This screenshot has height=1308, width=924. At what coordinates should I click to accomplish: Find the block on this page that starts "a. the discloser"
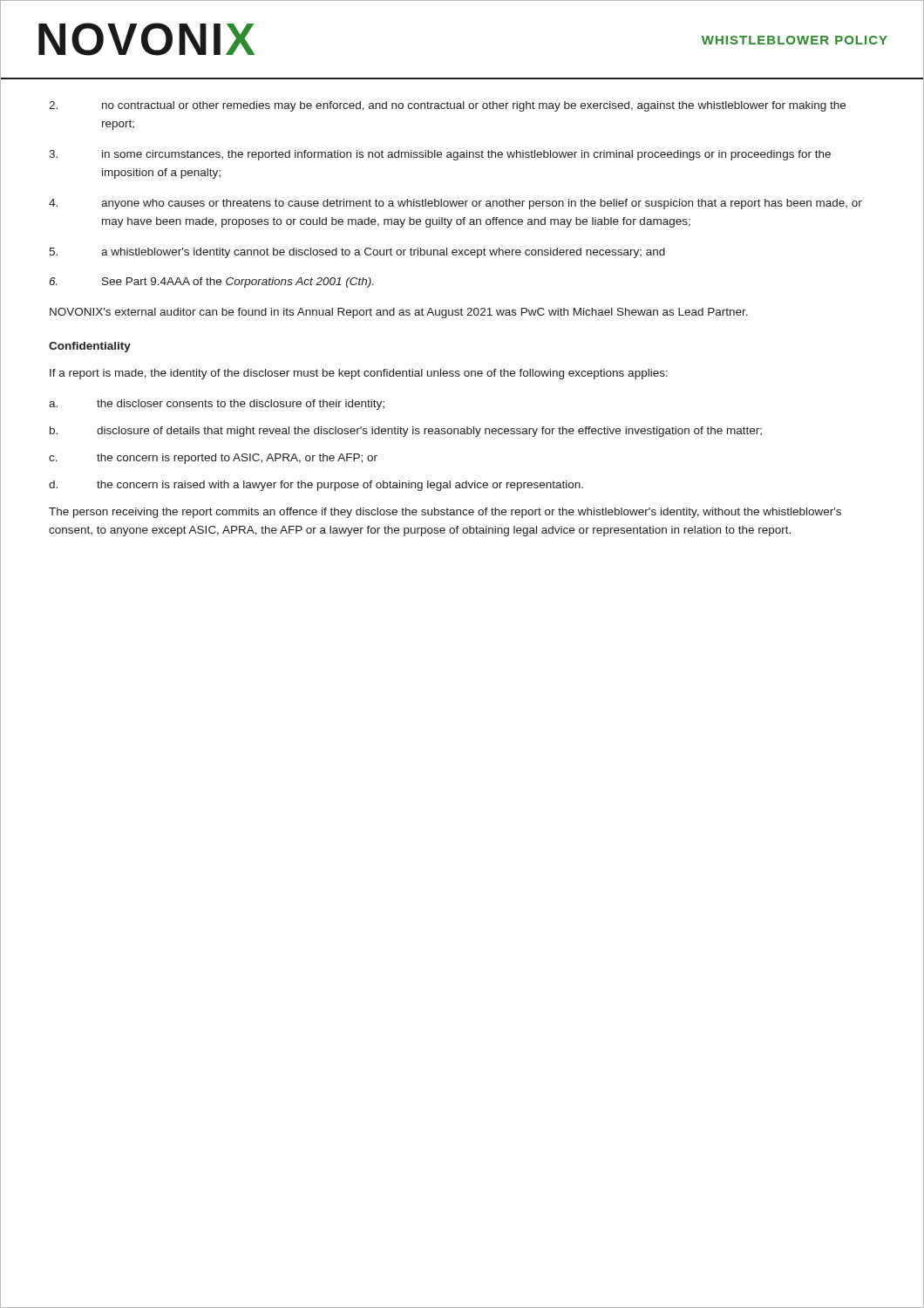[217, 405]
